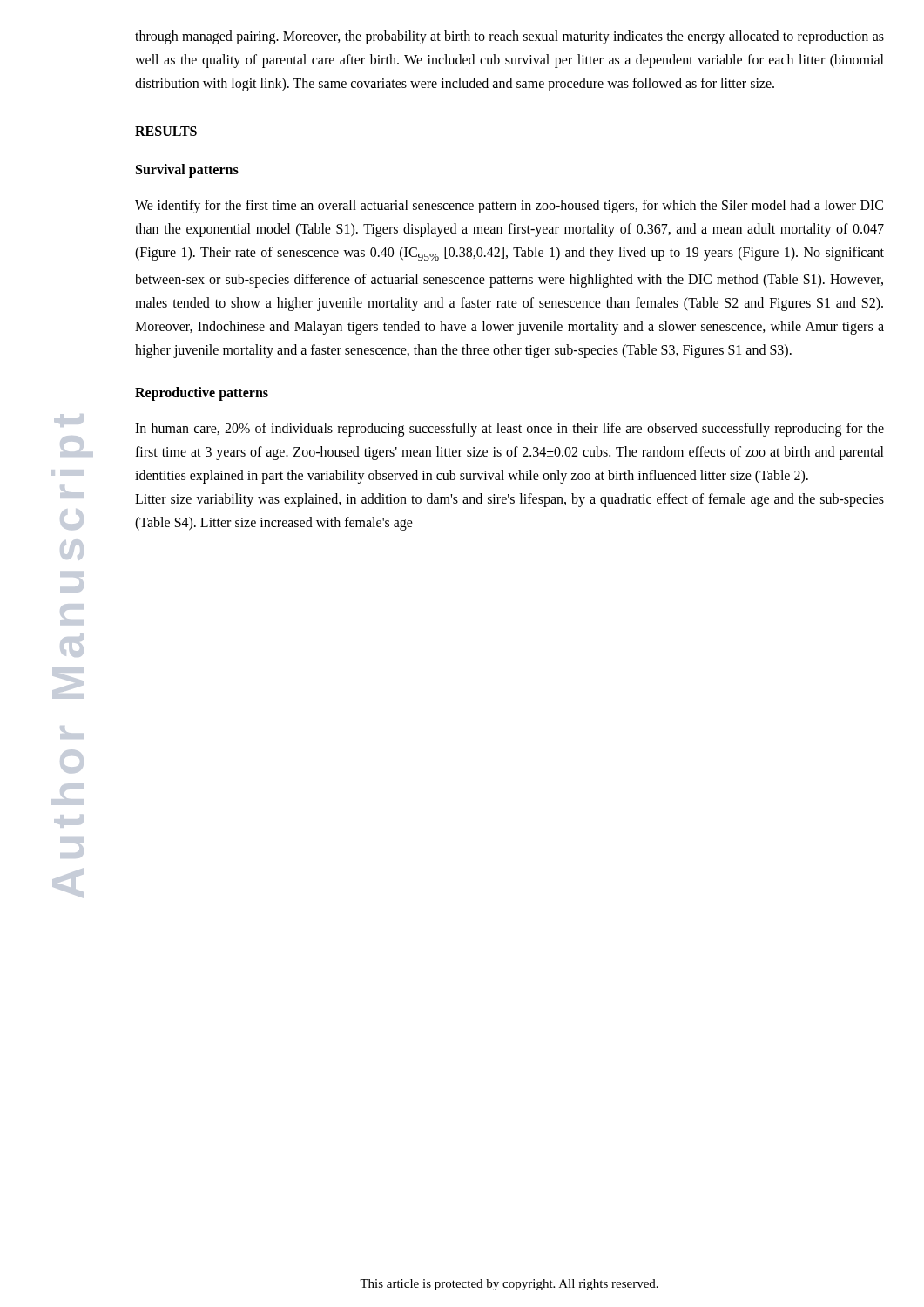Point to the element starting "Litter size variability was explained, in addition"
Image resolution: width=924 pixels, height=1307 pixels.
pos(509,511)
